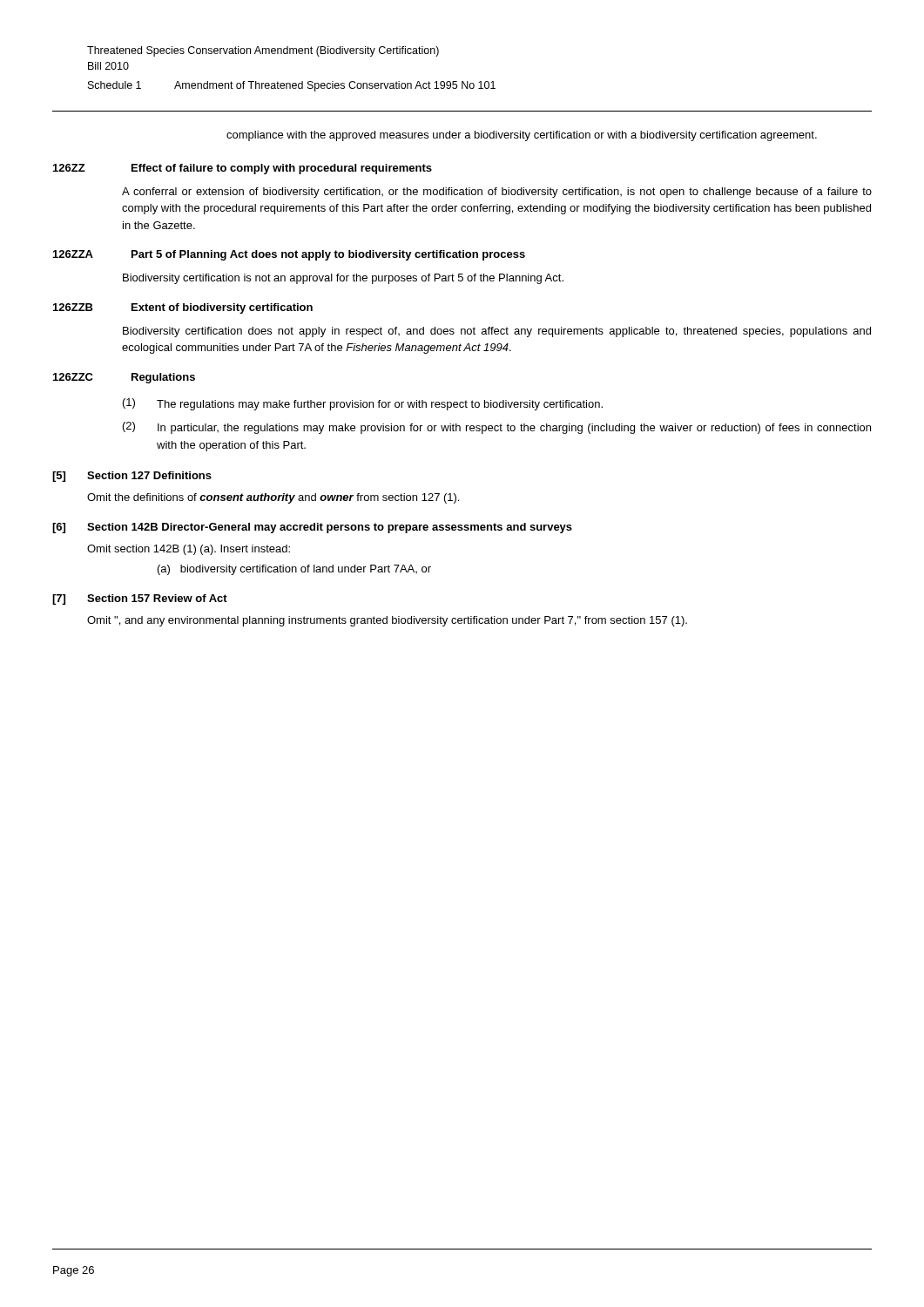Screen dimensions: 1307x924
Task: Select the section header that says "126ZZC Regulations"
Action: click(x=80, y=379)
